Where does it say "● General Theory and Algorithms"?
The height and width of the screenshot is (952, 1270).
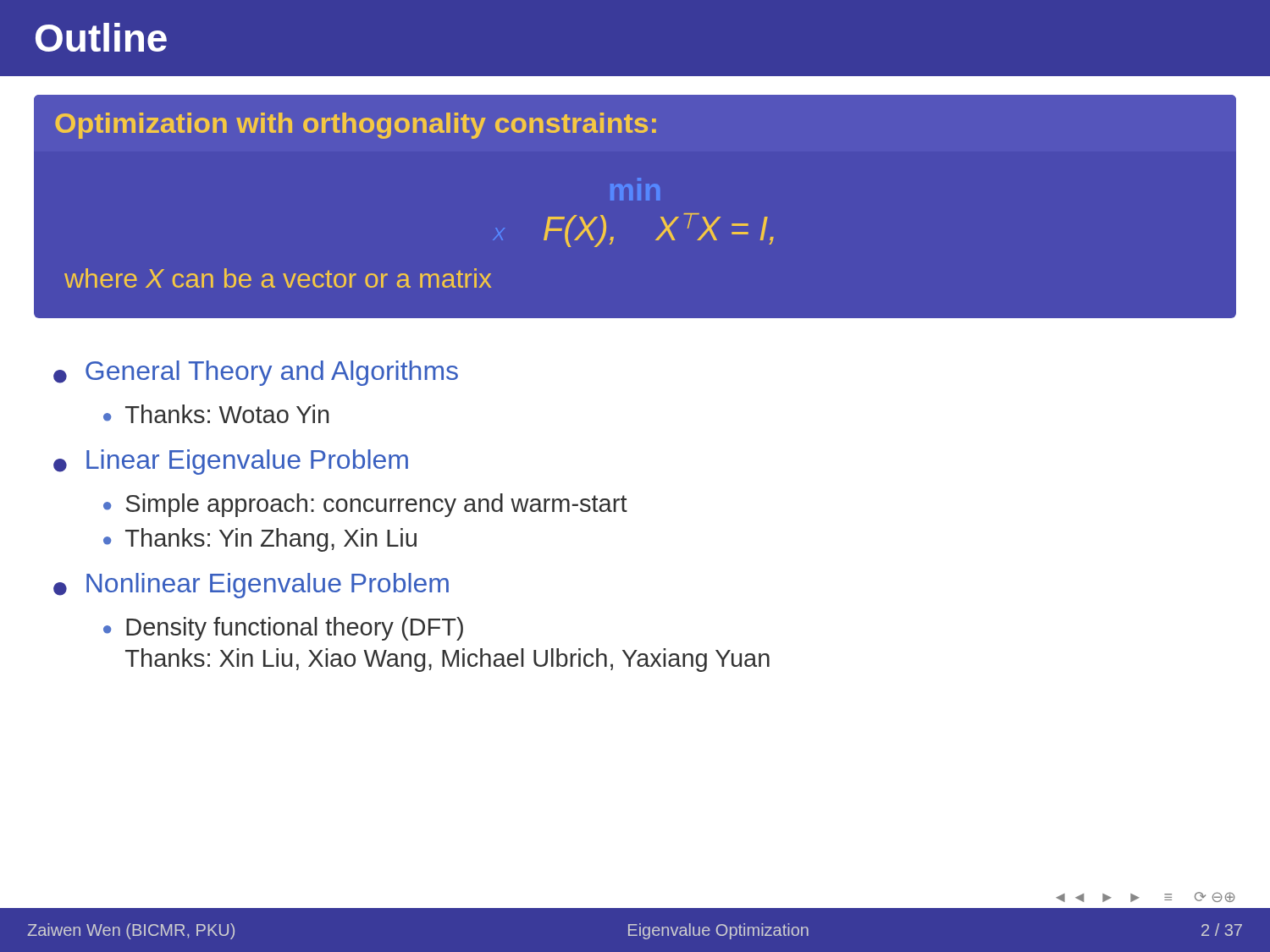255,374
